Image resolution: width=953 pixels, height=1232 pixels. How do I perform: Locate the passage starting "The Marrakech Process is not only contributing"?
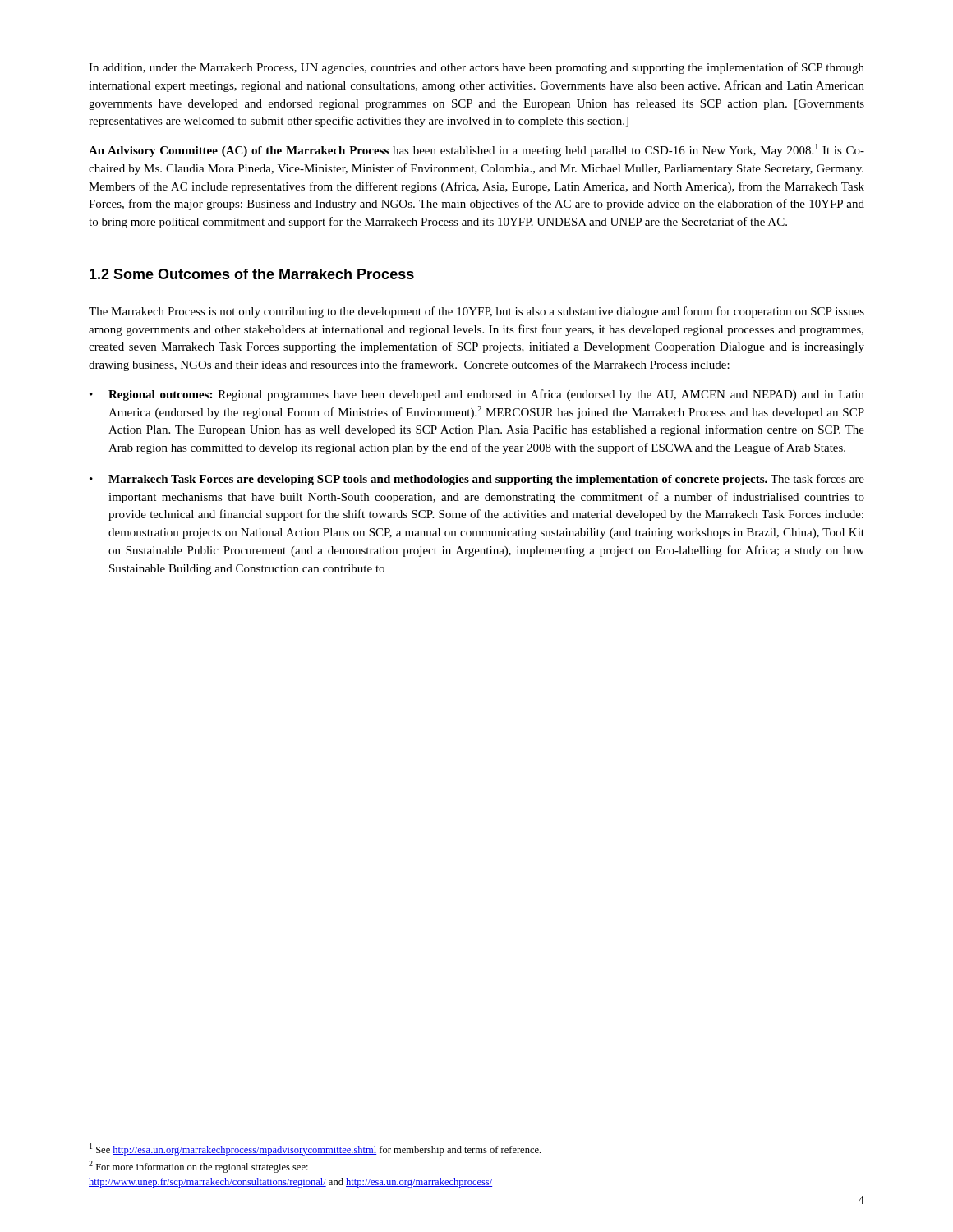(476, 339)
